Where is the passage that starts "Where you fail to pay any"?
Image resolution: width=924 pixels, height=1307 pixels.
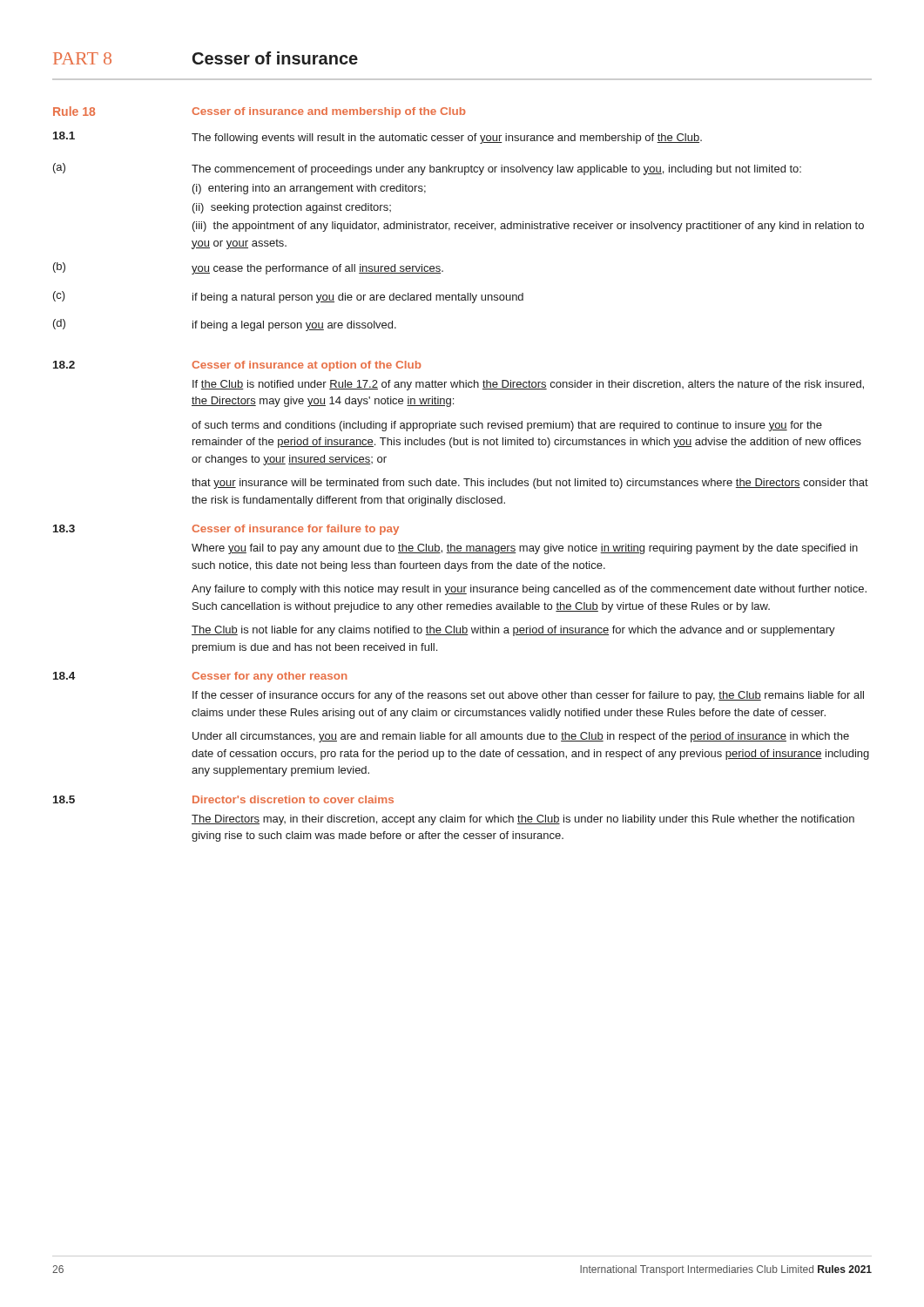532,597
